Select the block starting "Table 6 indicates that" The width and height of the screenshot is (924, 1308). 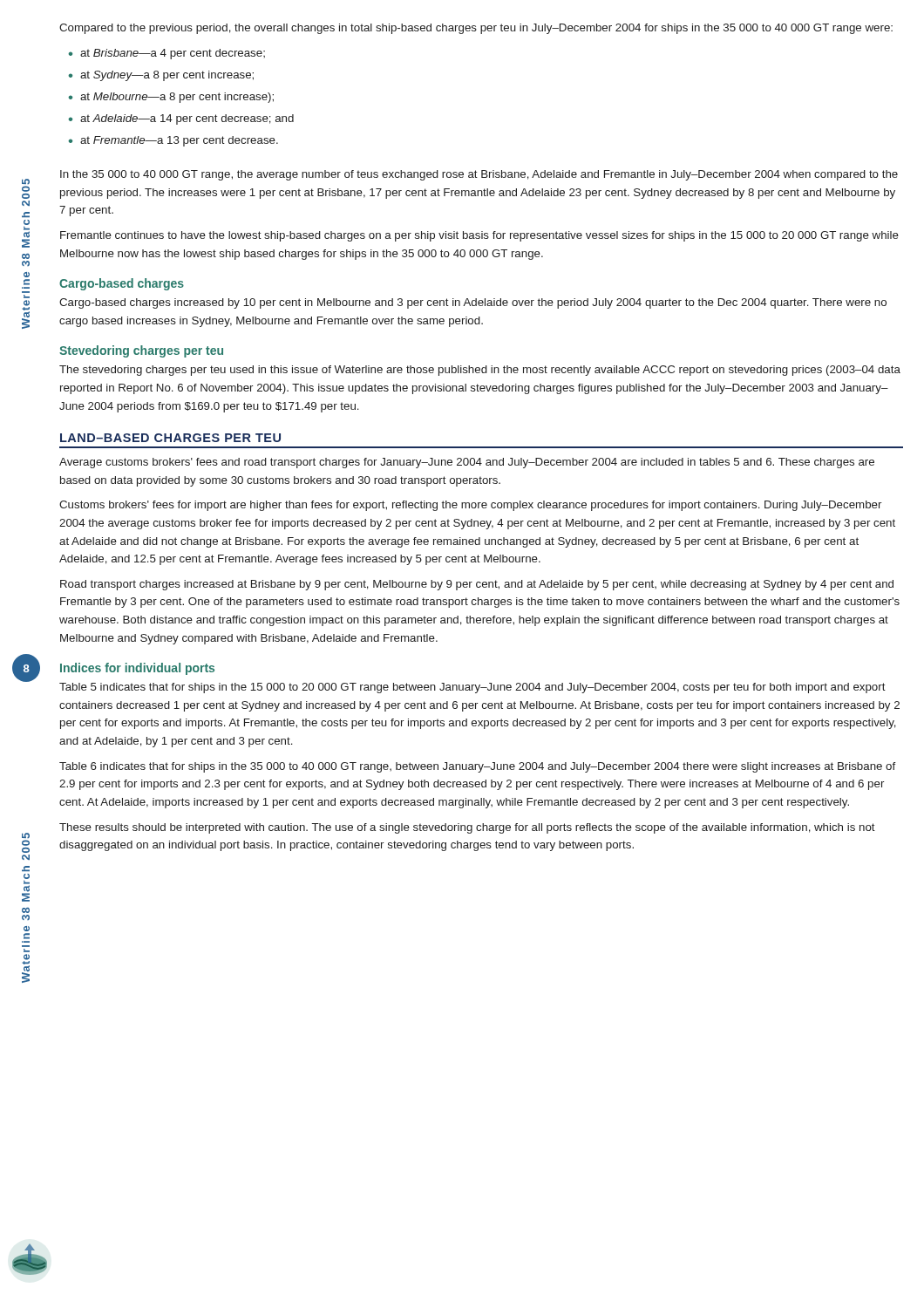[x=477, y=784]
